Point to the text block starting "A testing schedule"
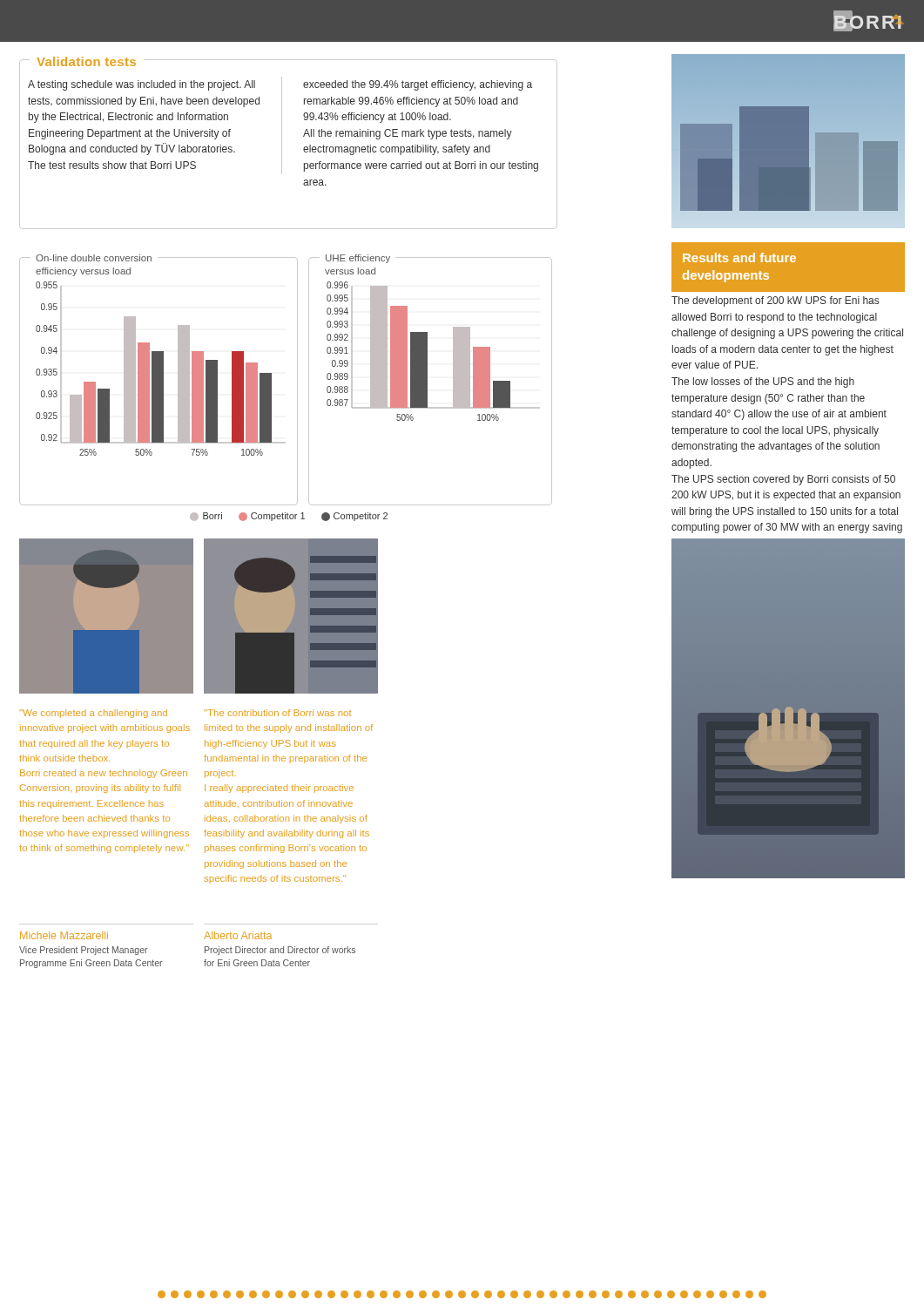Viewport: 924px width, 1307px height. point(144,125)
